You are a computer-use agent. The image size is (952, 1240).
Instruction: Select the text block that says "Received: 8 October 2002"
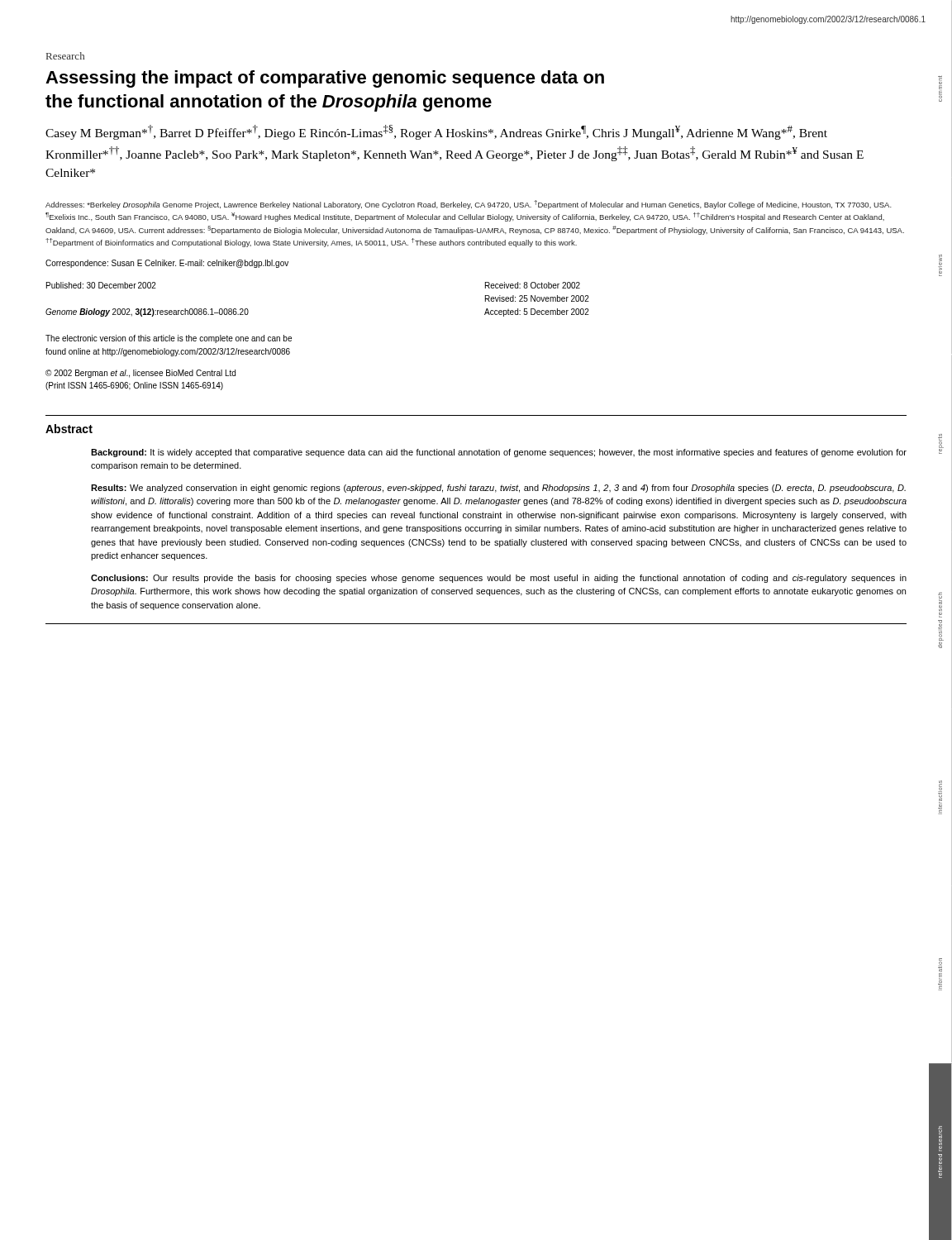coord(537,299)
